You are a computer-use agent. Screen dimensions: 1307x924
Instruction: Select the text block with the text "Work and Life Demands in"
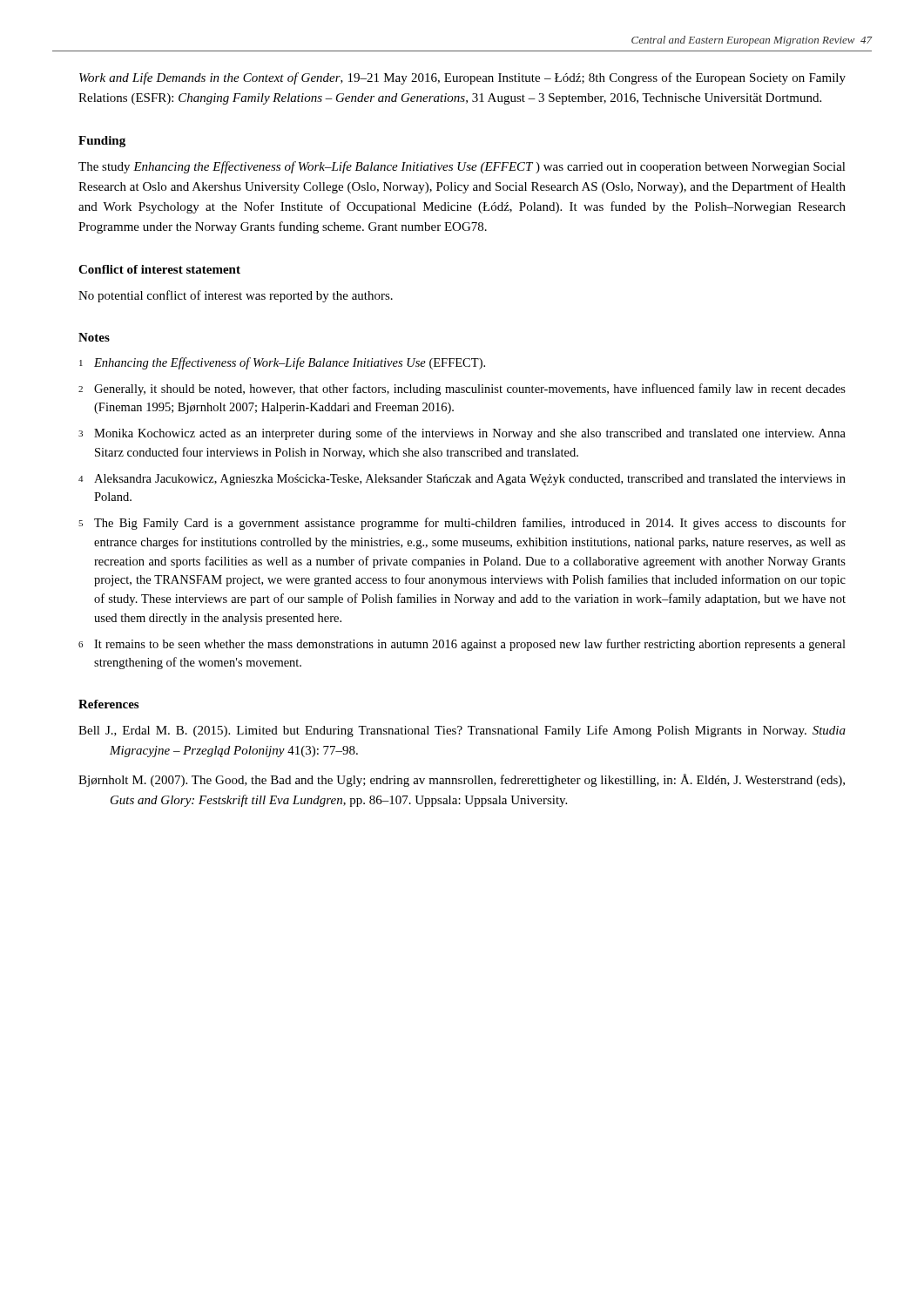[x=462, y=88]
